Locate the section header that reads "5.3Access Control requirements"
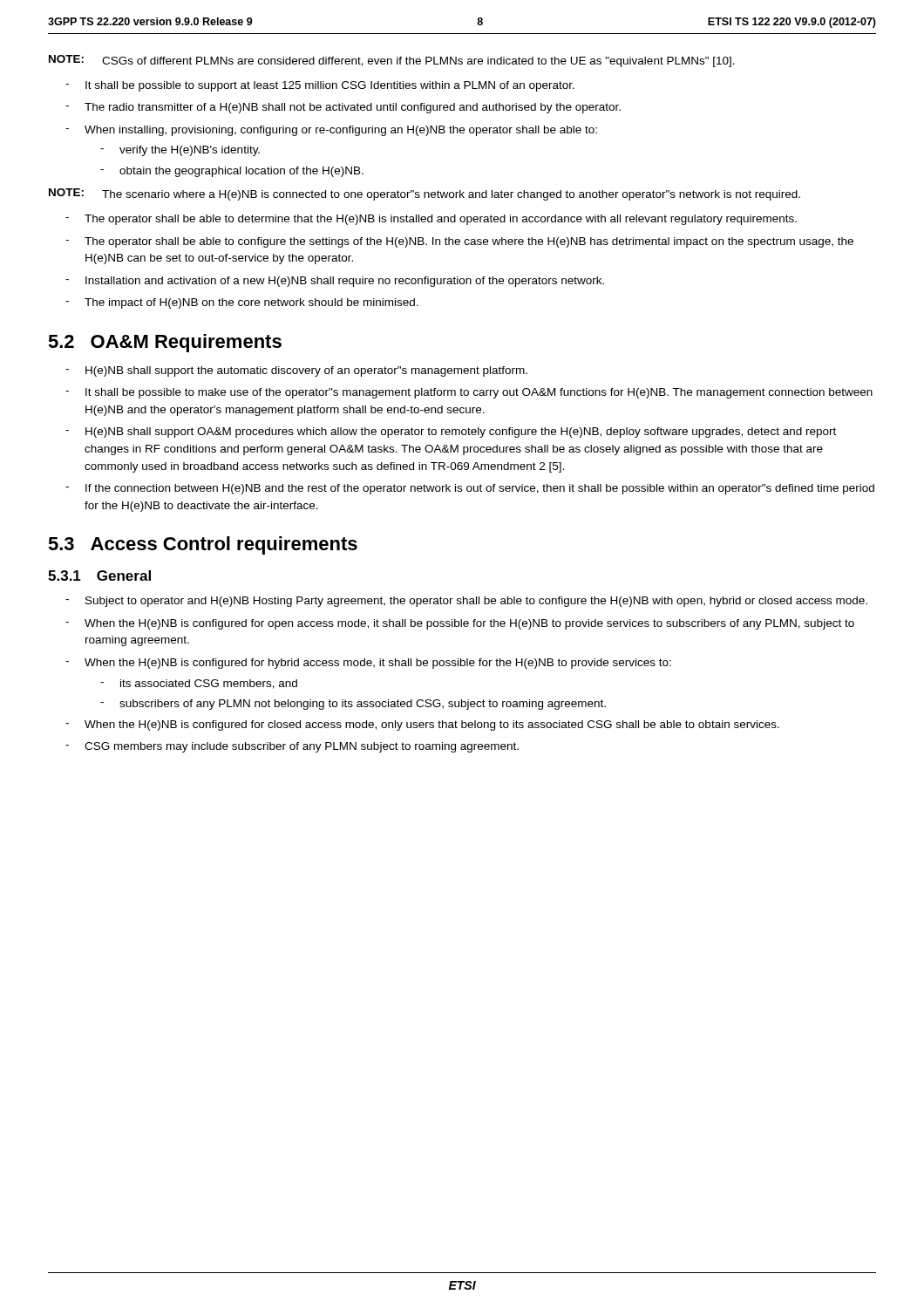Screen dimensions: 1308x924 pyautogui.click(x=203, y=544)
